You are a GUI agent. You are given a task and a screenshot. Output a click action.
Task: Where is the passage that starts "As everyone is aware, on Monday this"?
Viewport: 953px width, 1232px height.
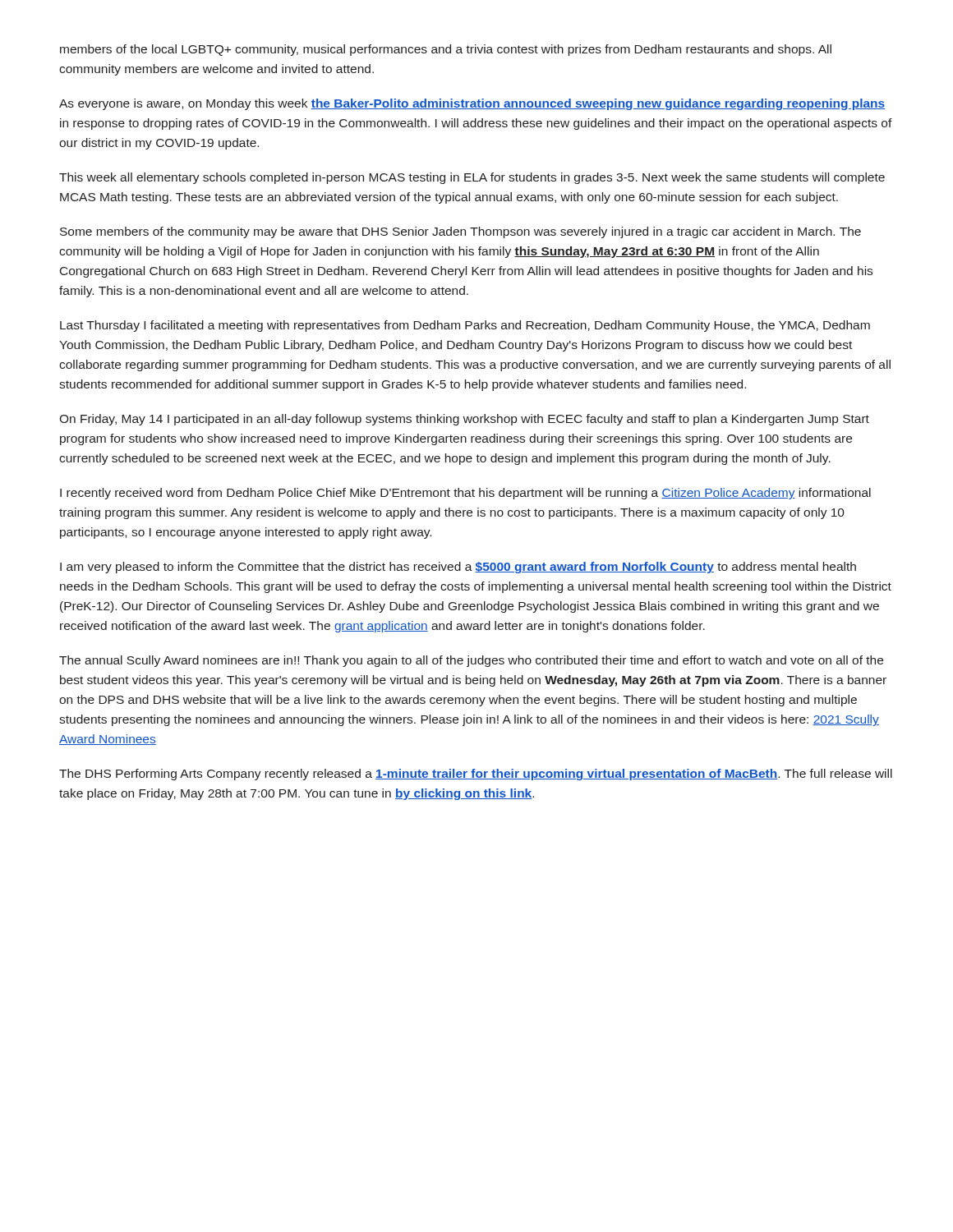[475, 123]
